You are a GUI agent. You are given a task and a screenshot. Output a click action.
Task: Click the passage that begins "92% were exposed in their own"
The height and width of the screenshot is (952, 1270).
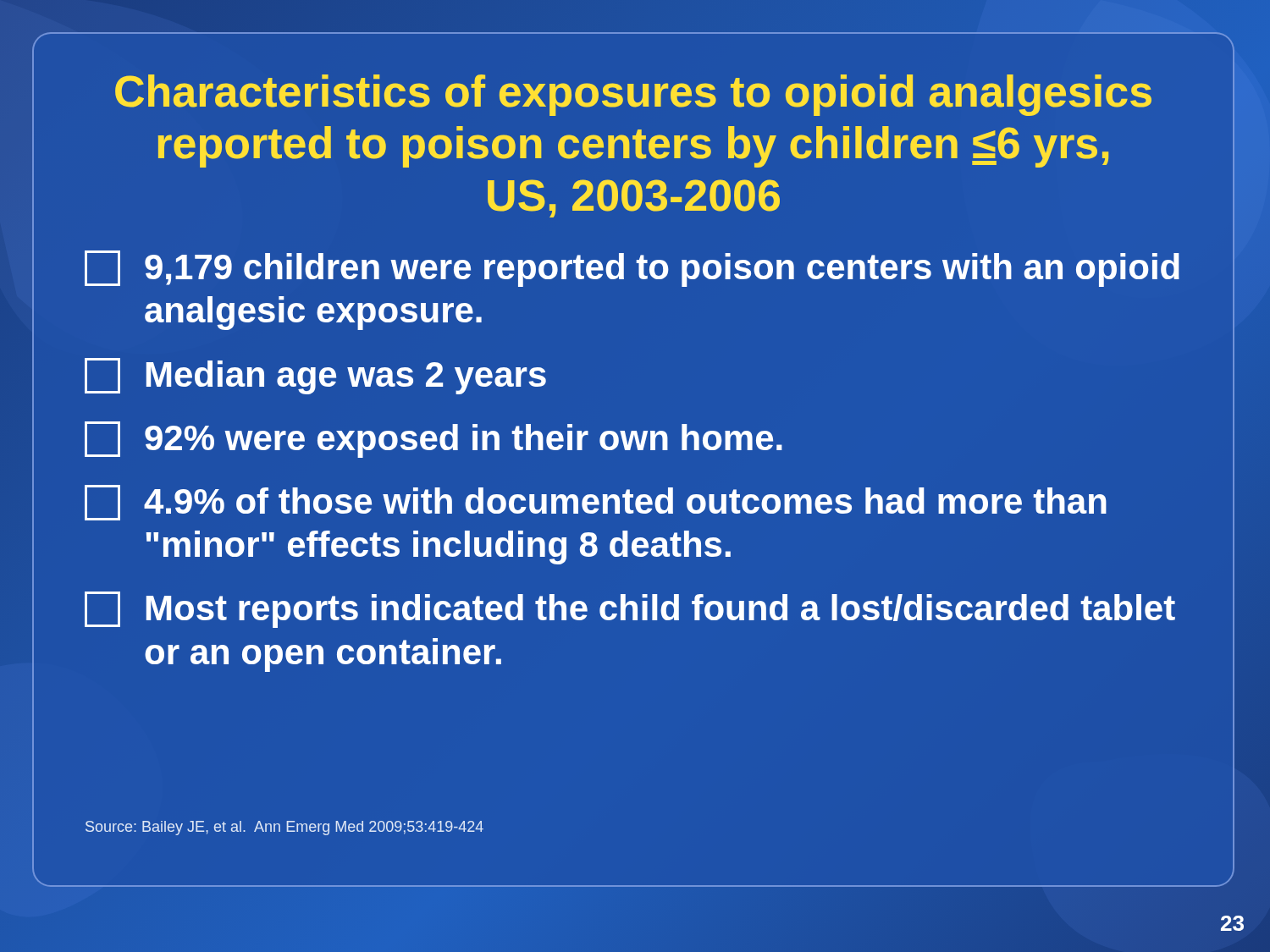[x=633, y=438]
